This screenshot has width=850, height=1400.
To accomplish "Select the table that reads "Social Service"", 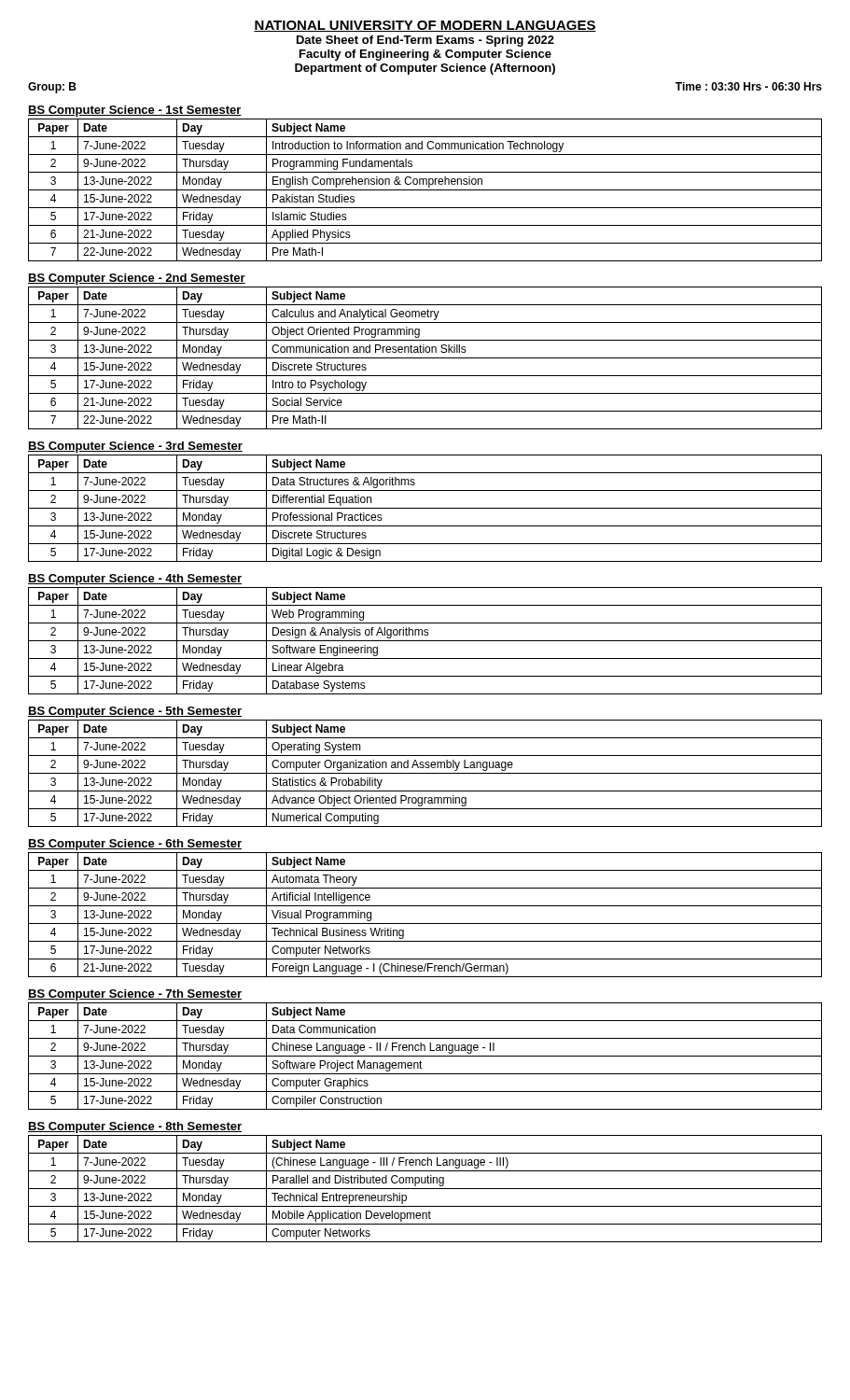I will (x=425, y=358).
